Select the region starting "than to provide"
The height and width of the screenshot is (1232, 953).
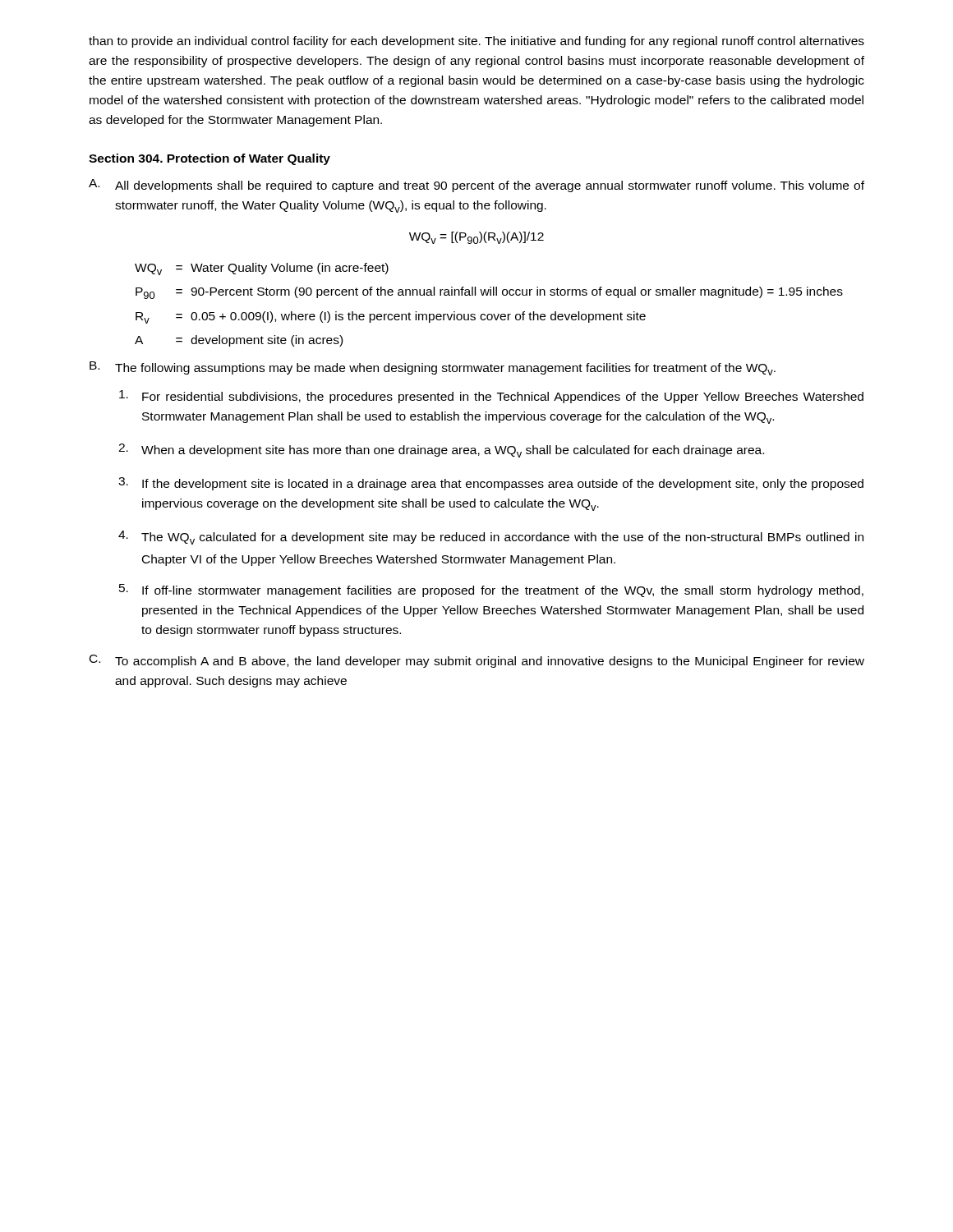(476, 81)
